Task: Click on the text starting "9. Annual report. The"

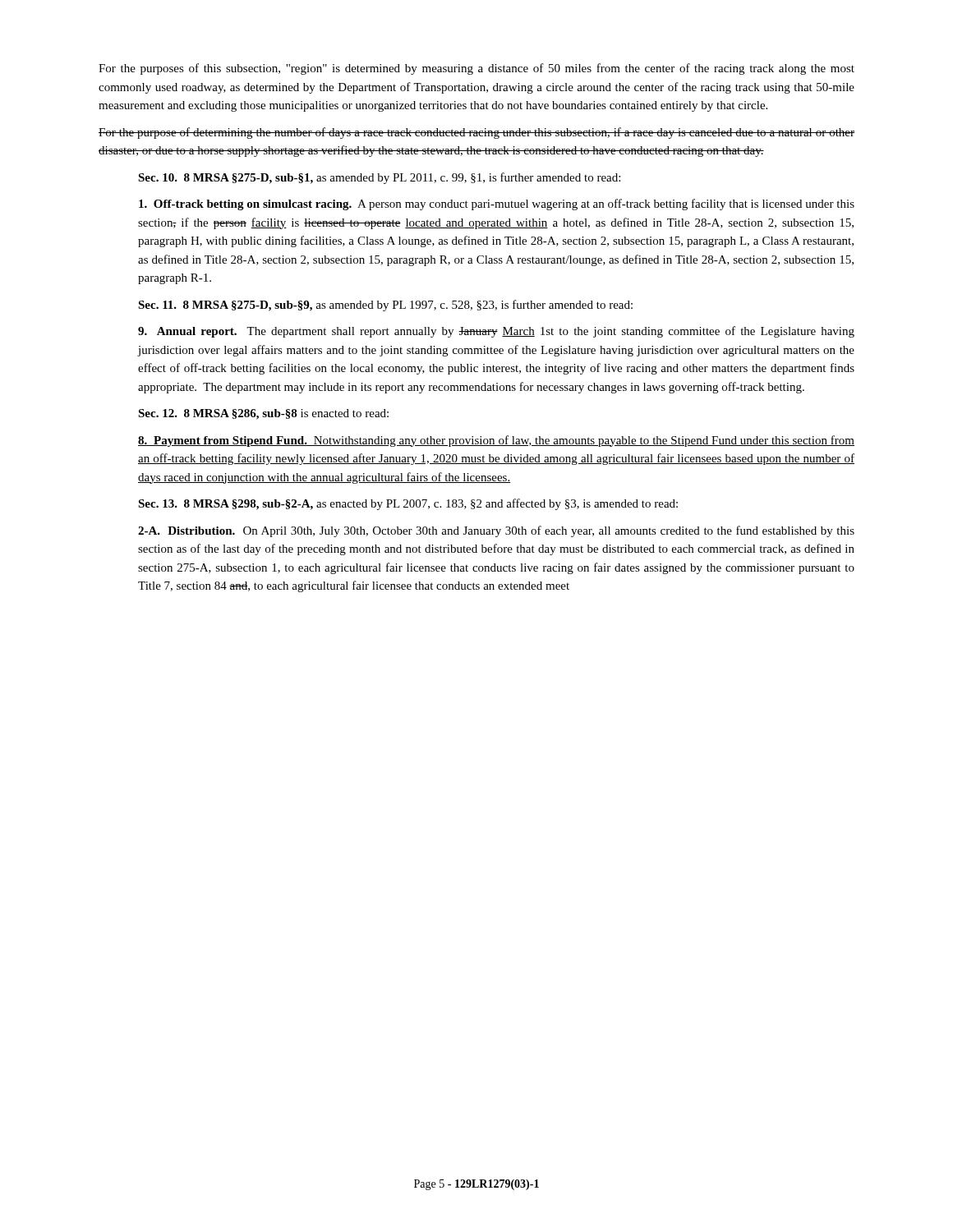Action: 496,359
